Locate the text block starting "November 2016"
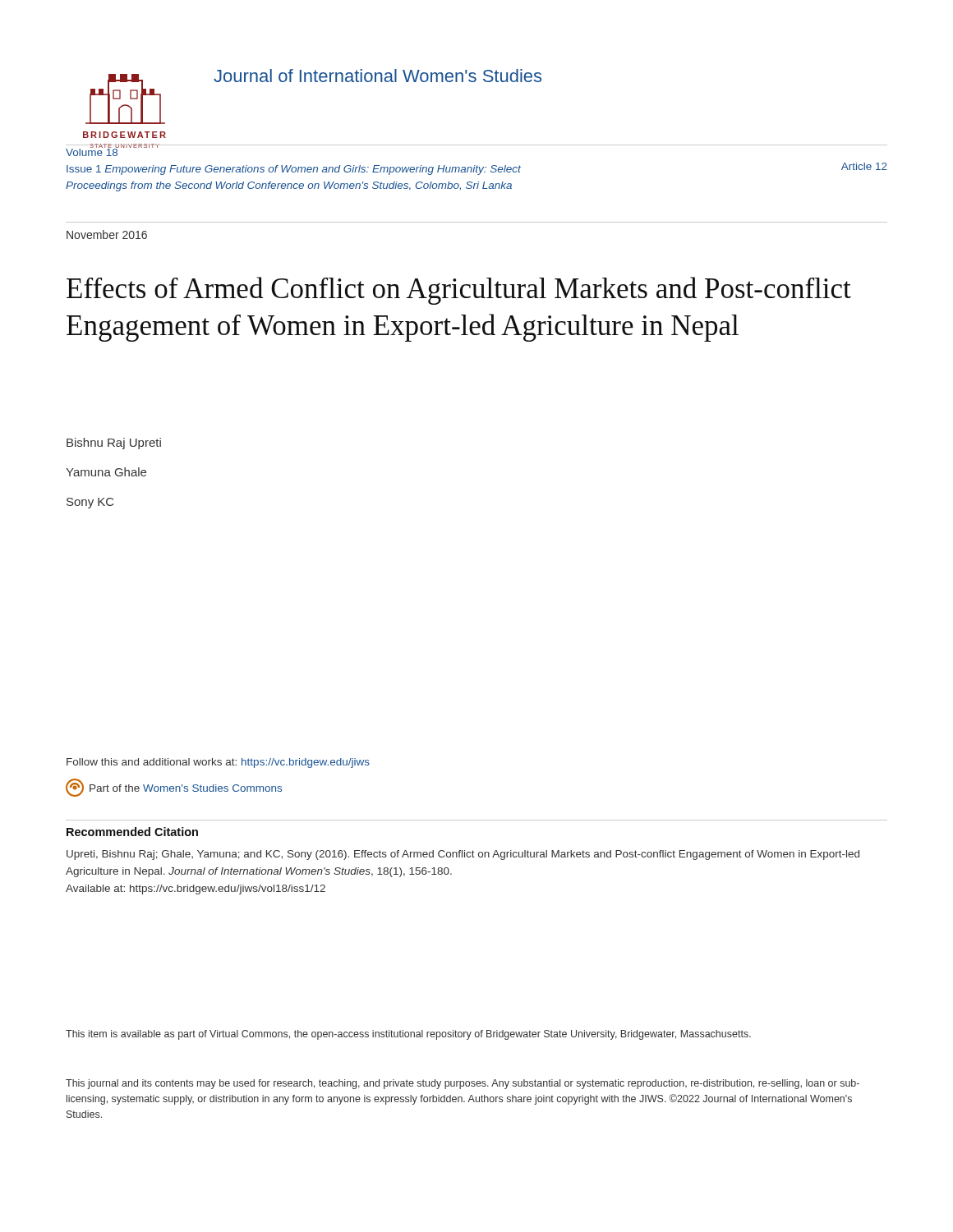Image resolution: width=953 pixels, height=1232 pixels. pyautogui.click(x=107, y=235)
